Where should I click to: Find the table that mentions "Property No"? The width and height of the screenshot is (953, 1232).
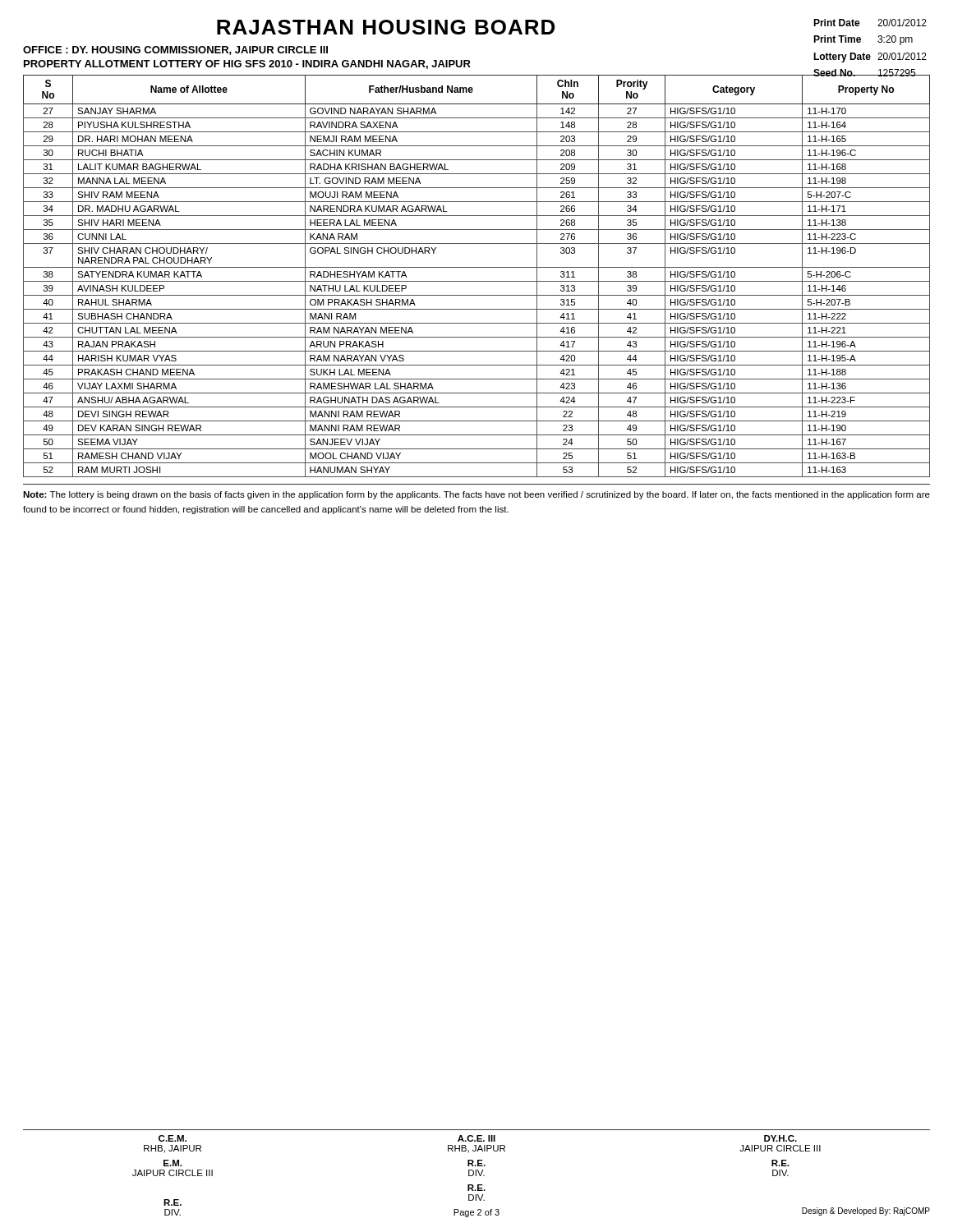pos(476,276)
